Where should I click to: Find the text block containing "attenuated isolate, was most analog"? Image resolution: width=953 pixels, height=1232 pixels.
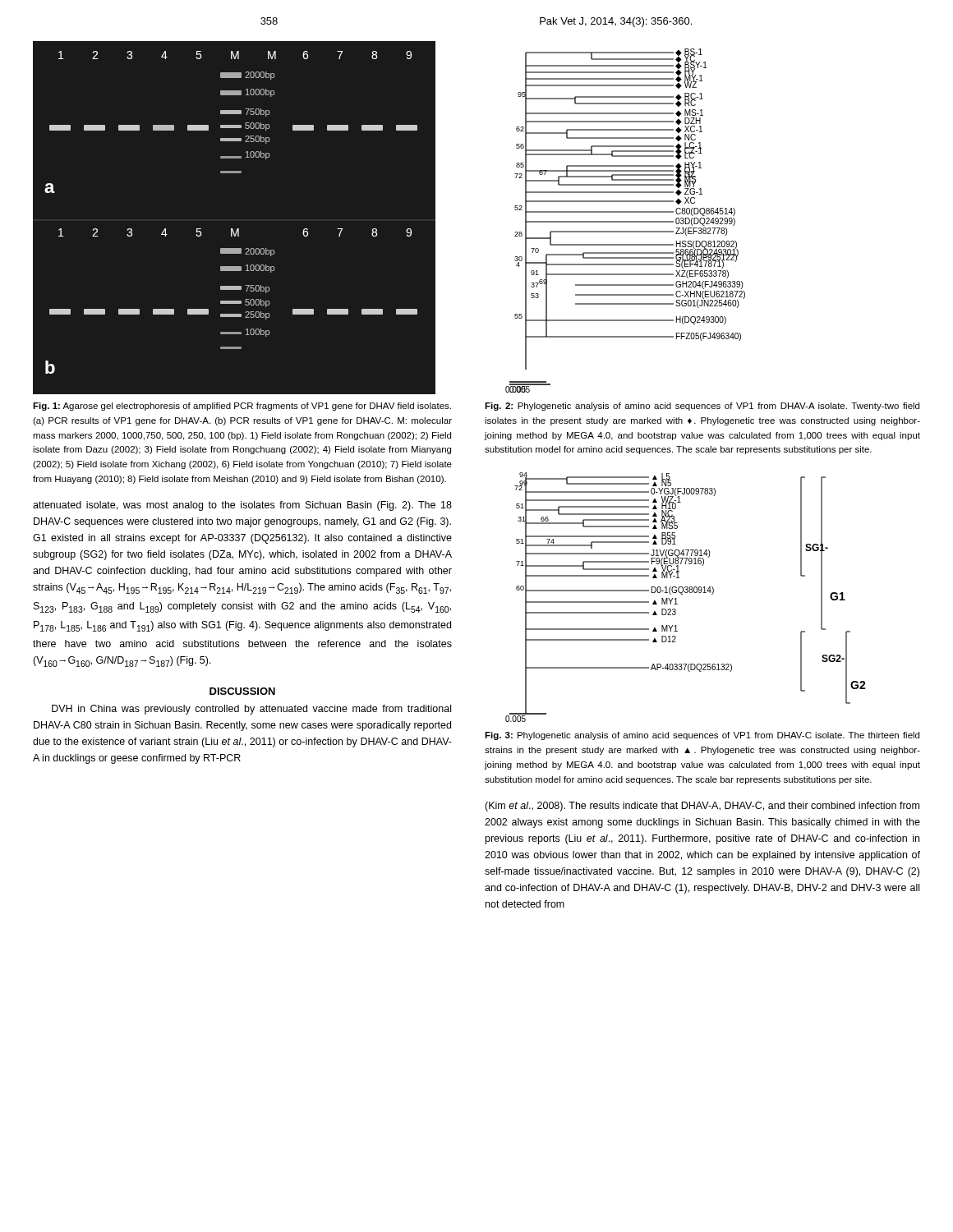click(242, 584)
